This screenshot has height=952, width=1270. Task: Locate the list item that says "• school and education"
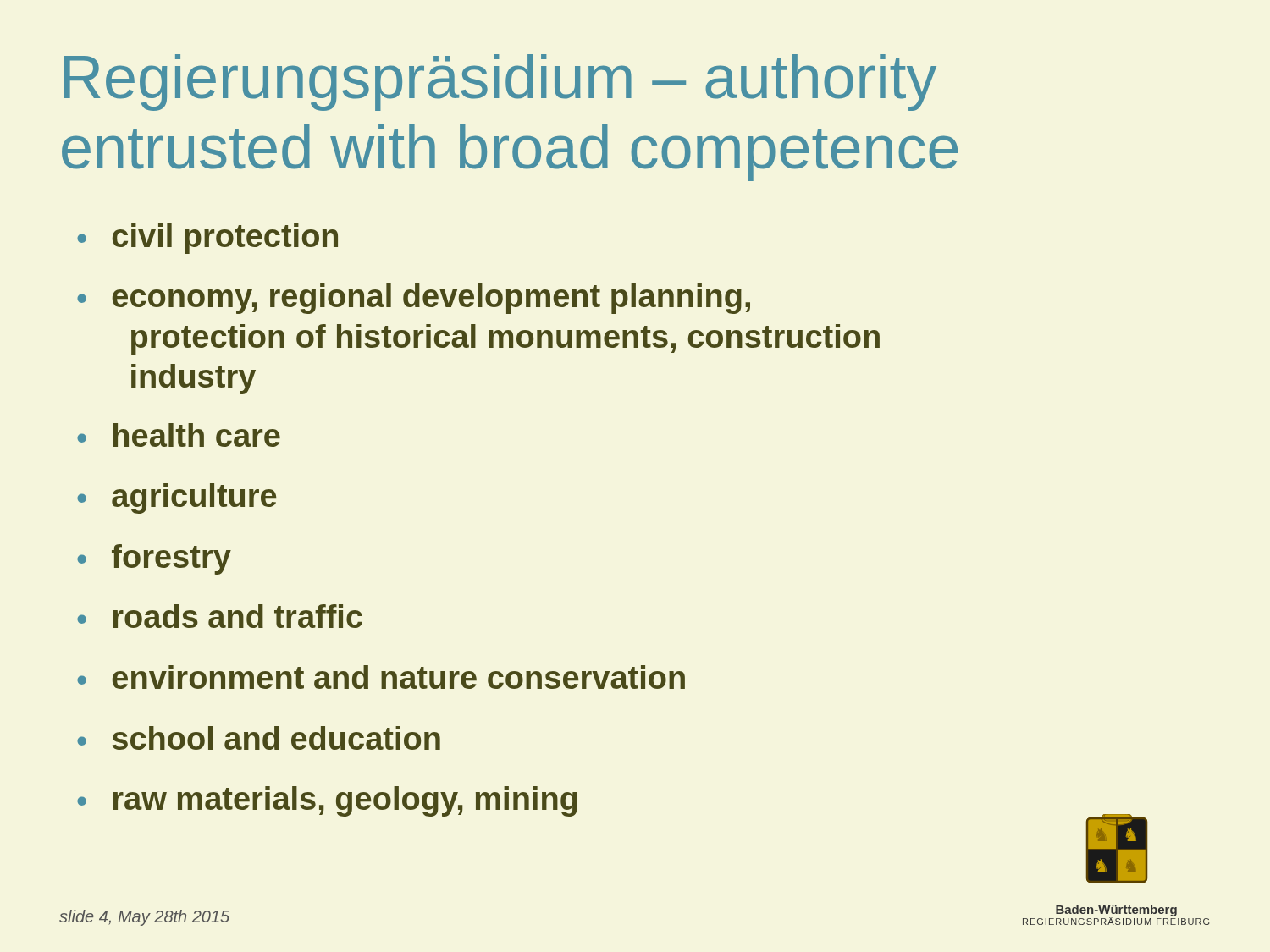click(259, 740)
